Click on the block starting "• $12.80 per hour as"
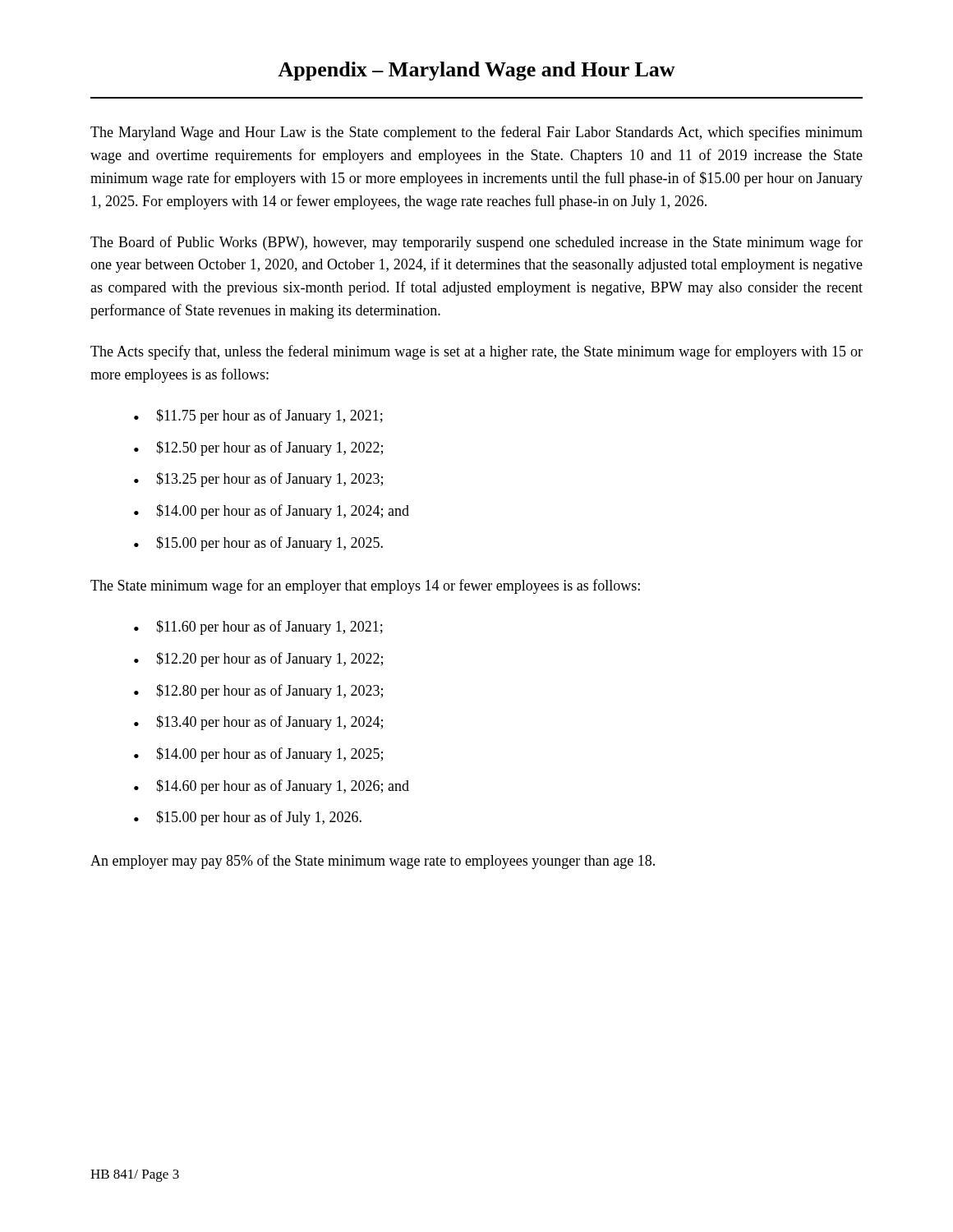 258,692
